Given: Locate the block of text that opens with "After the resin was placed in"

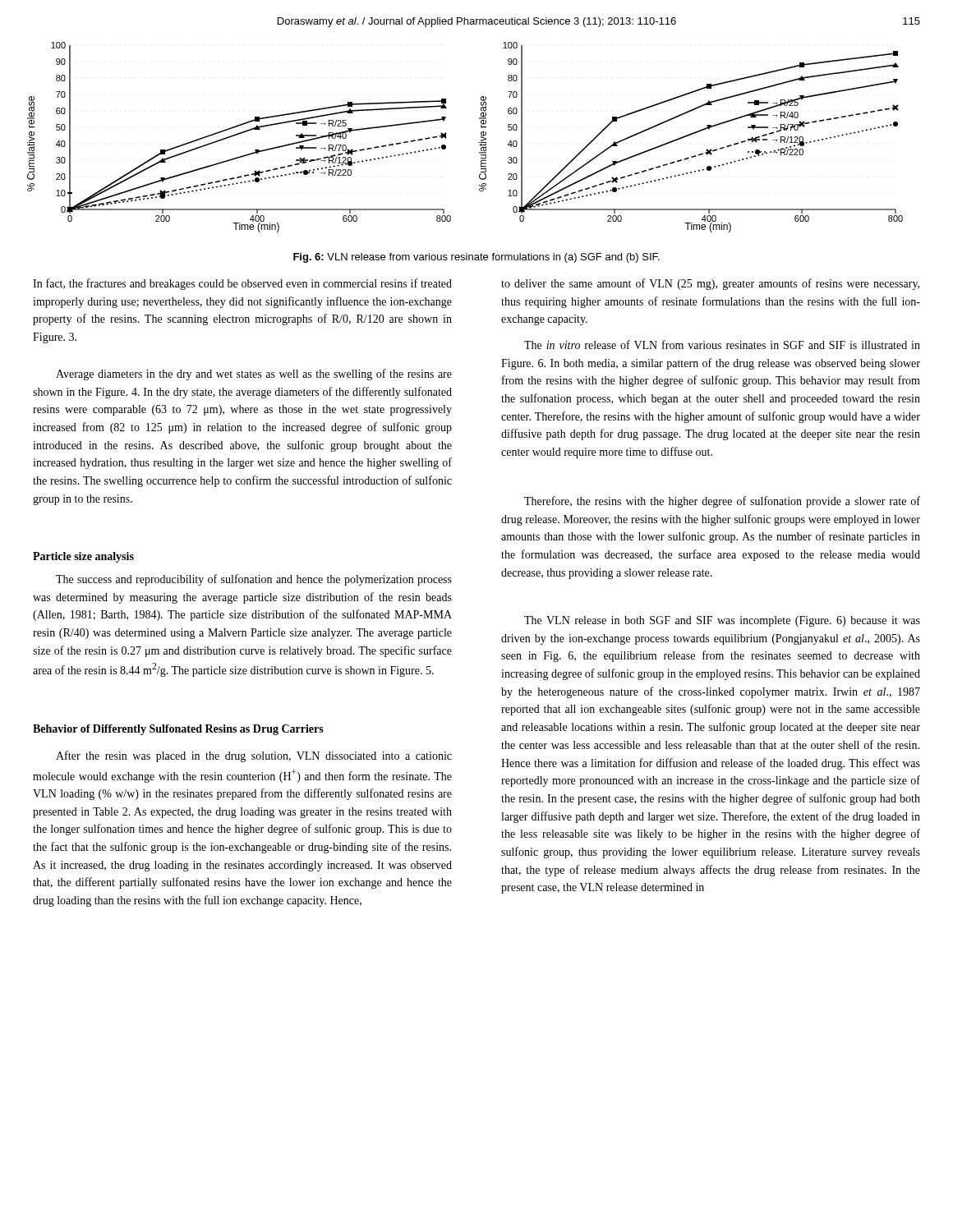Looking at the screenshot, I should pyautogui.click(x=242, y=829).
